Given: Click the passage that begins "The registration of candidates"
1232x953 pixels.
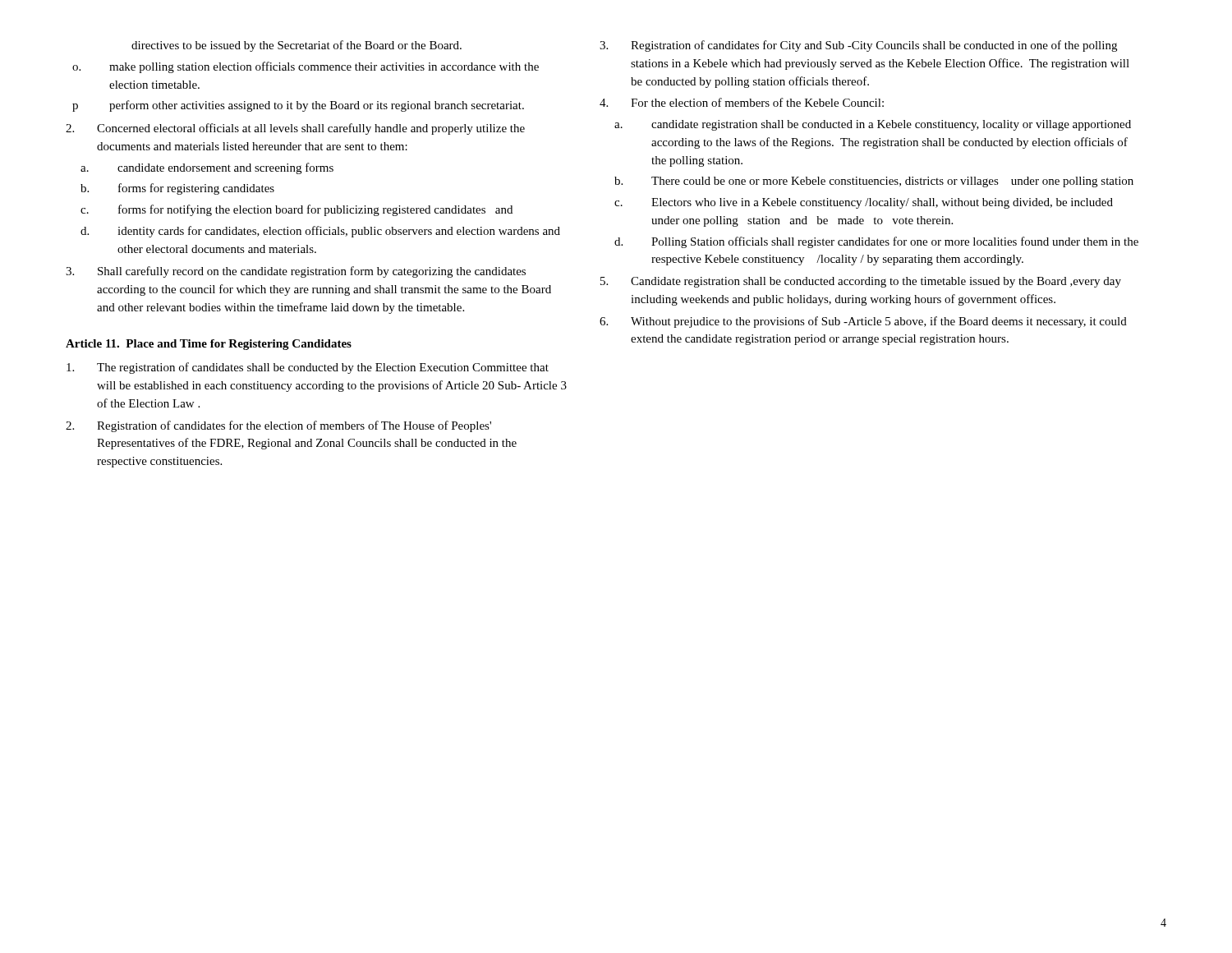Looking at the screenshot, I should click(316, 386).
